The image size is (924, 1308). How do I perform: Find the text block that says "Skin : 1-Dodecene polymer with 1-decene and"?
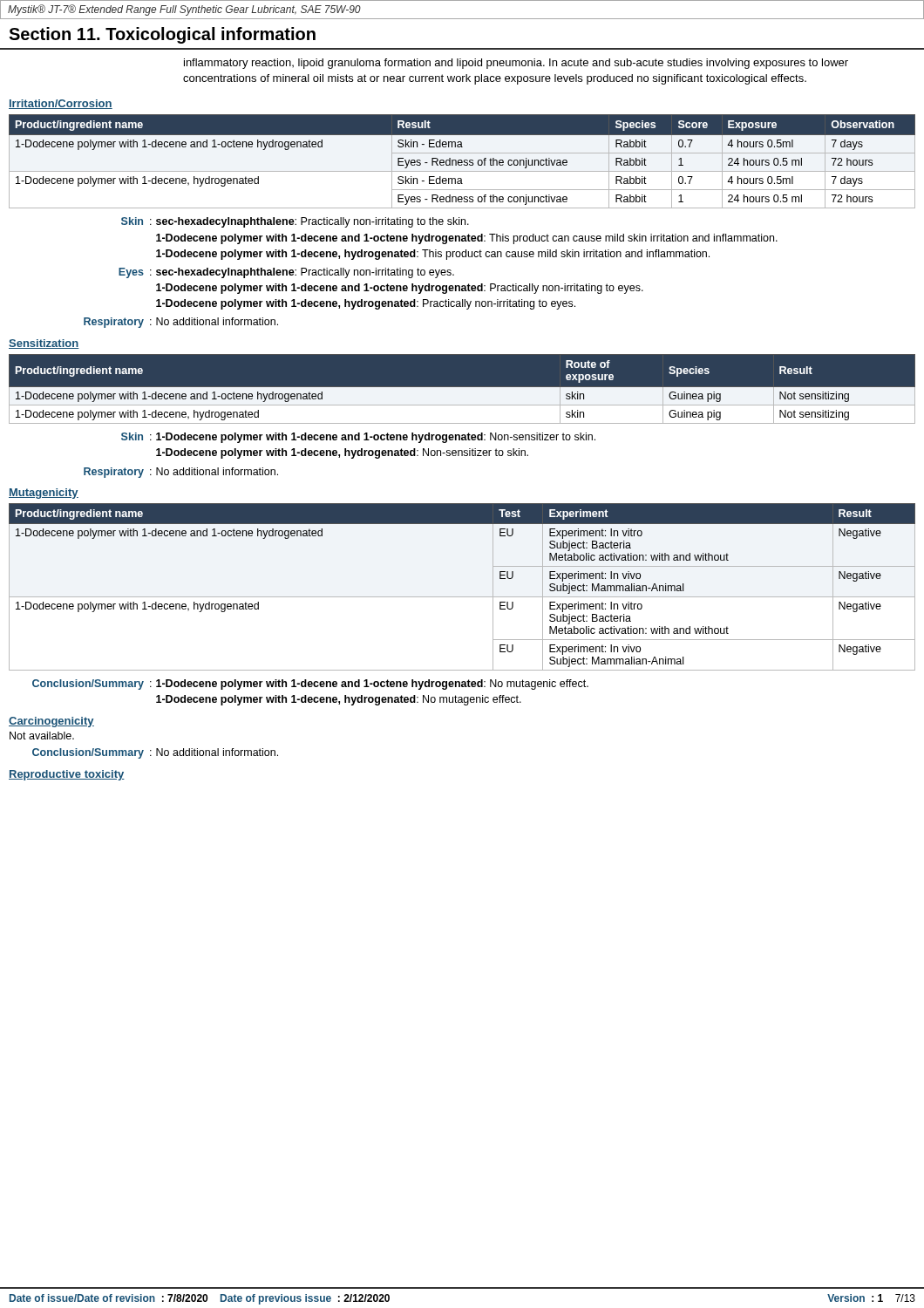(x=462, y=445)
